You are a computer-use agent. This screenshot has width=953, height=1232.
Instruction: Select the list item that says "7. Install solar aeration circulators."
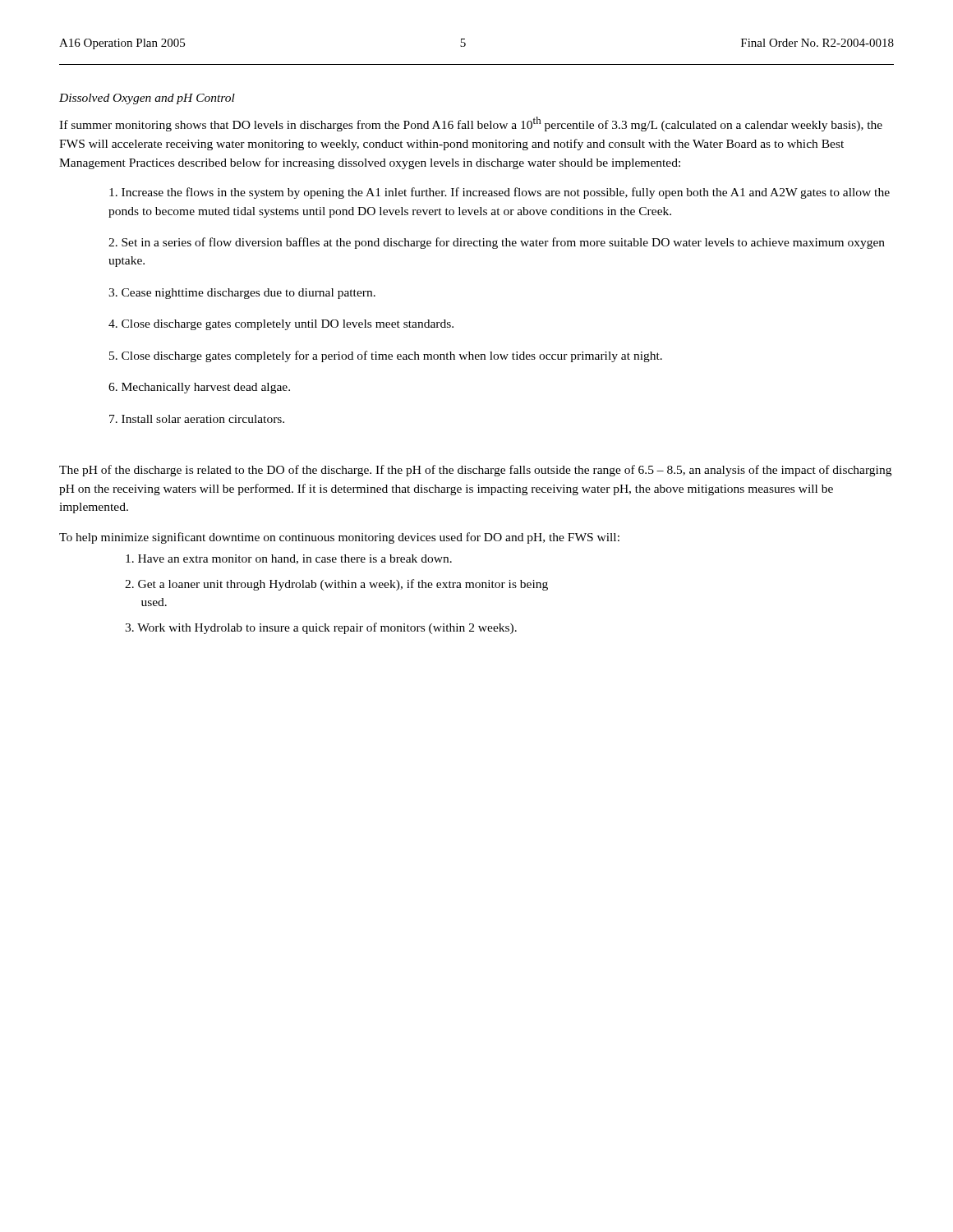[x=197, y=418]
